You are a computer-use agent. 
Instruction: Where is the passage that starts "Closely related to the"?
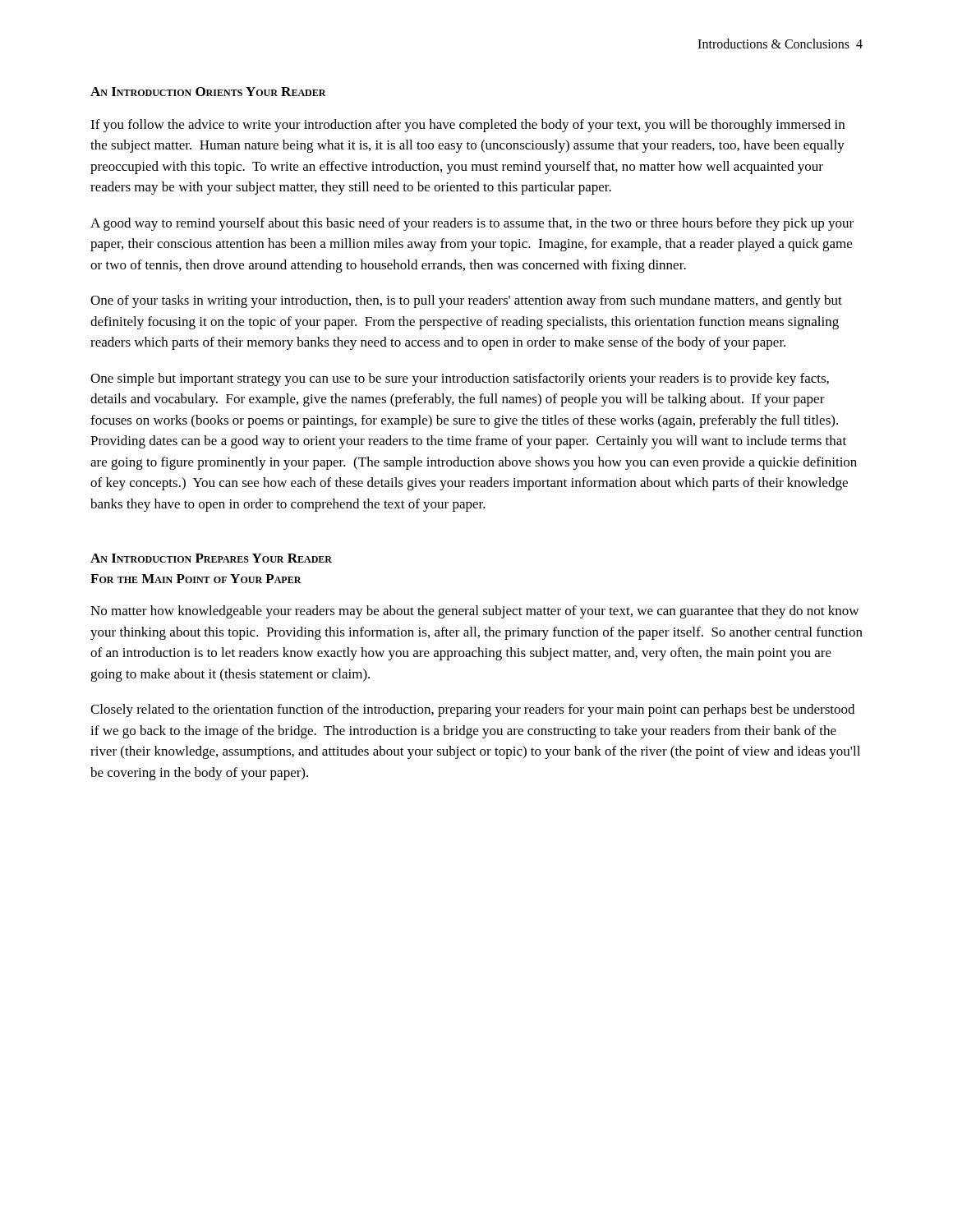tap(475, 741)
